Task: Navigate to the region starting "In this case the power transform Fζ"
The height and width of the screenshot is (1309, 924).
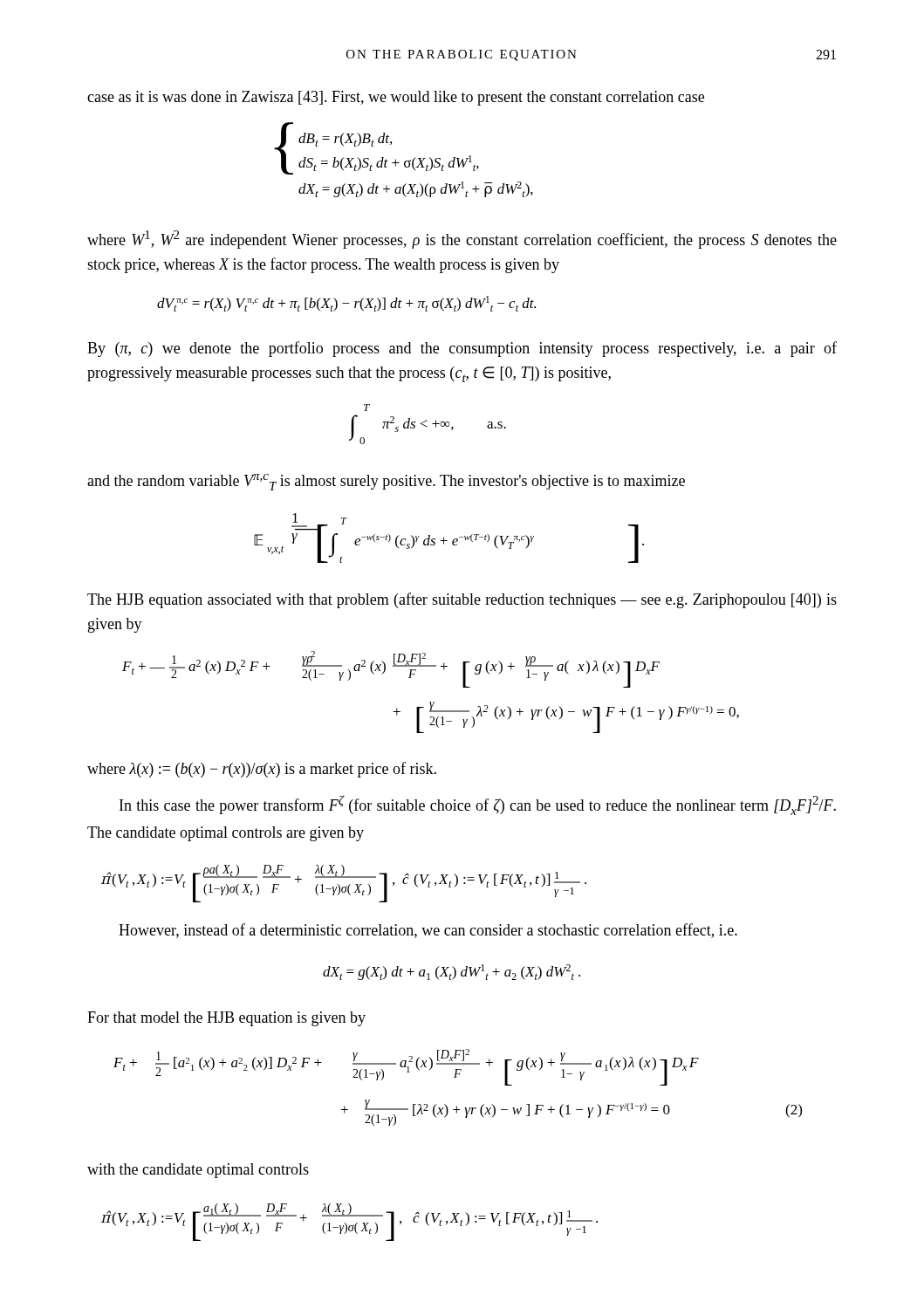Action: pos(462,817)
